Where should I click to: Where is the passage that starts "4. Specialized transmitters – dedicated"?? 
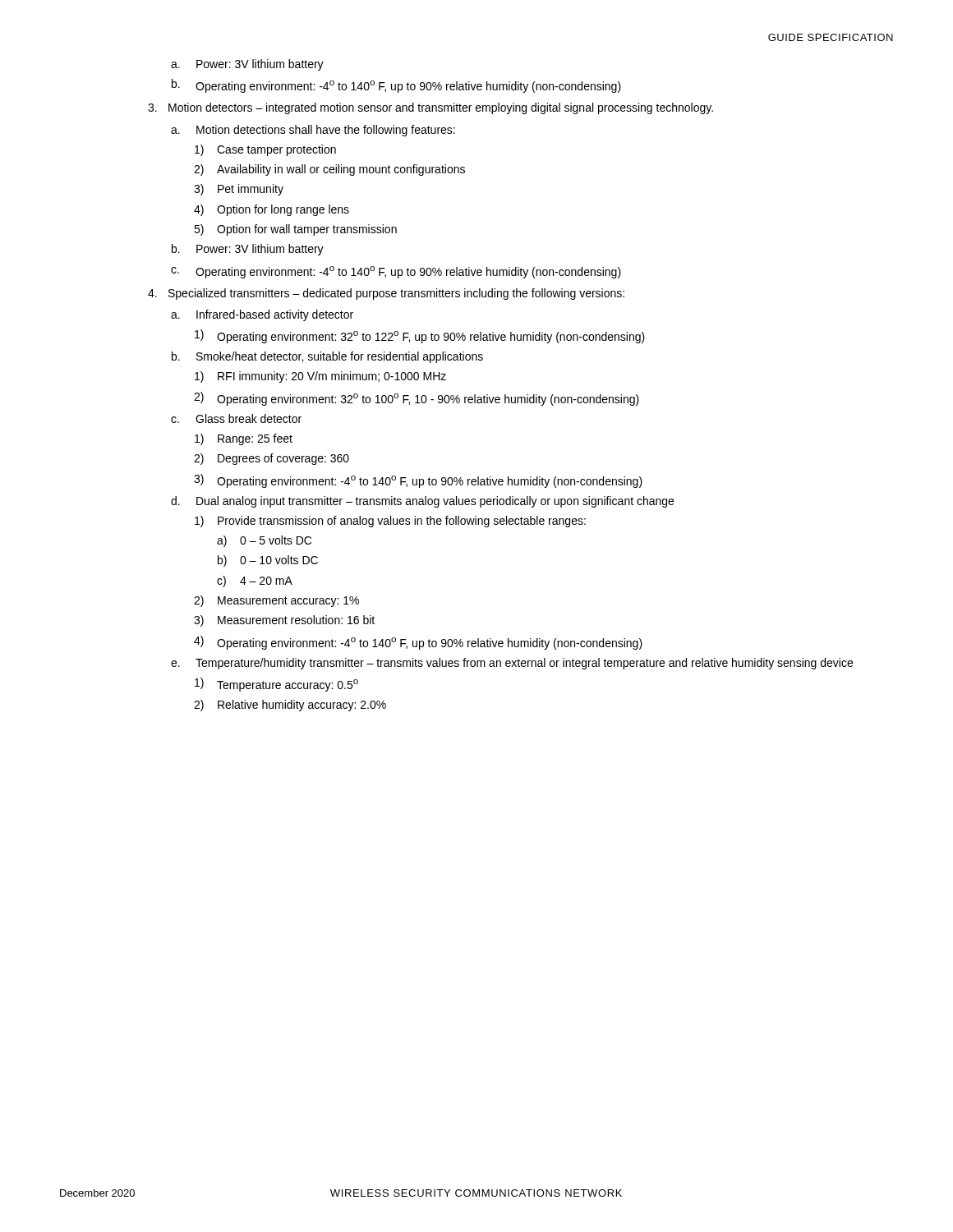point(387,293)
